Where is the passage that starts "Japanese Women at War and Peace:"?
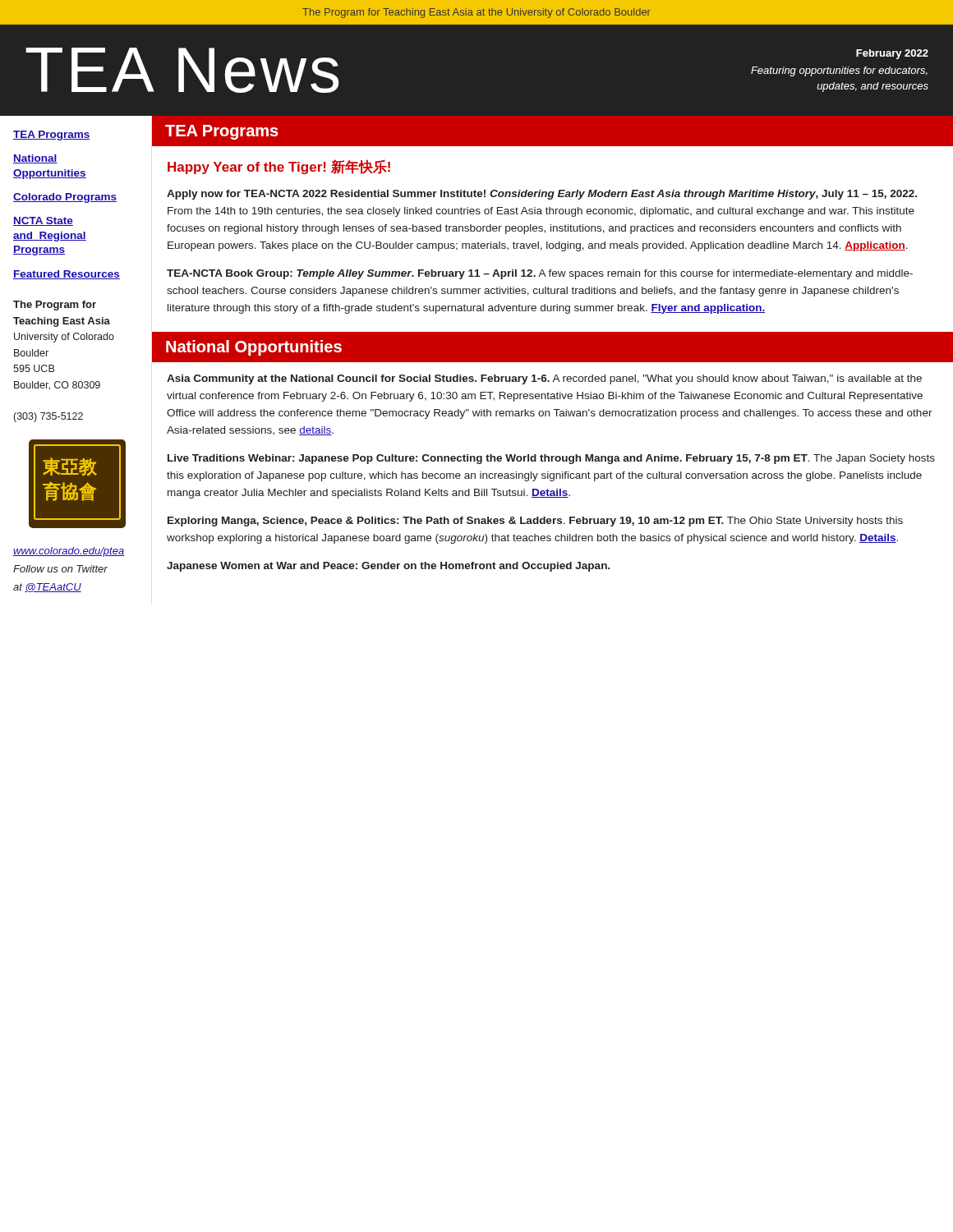Screen dimensions: 1232x953 (389, 565)
